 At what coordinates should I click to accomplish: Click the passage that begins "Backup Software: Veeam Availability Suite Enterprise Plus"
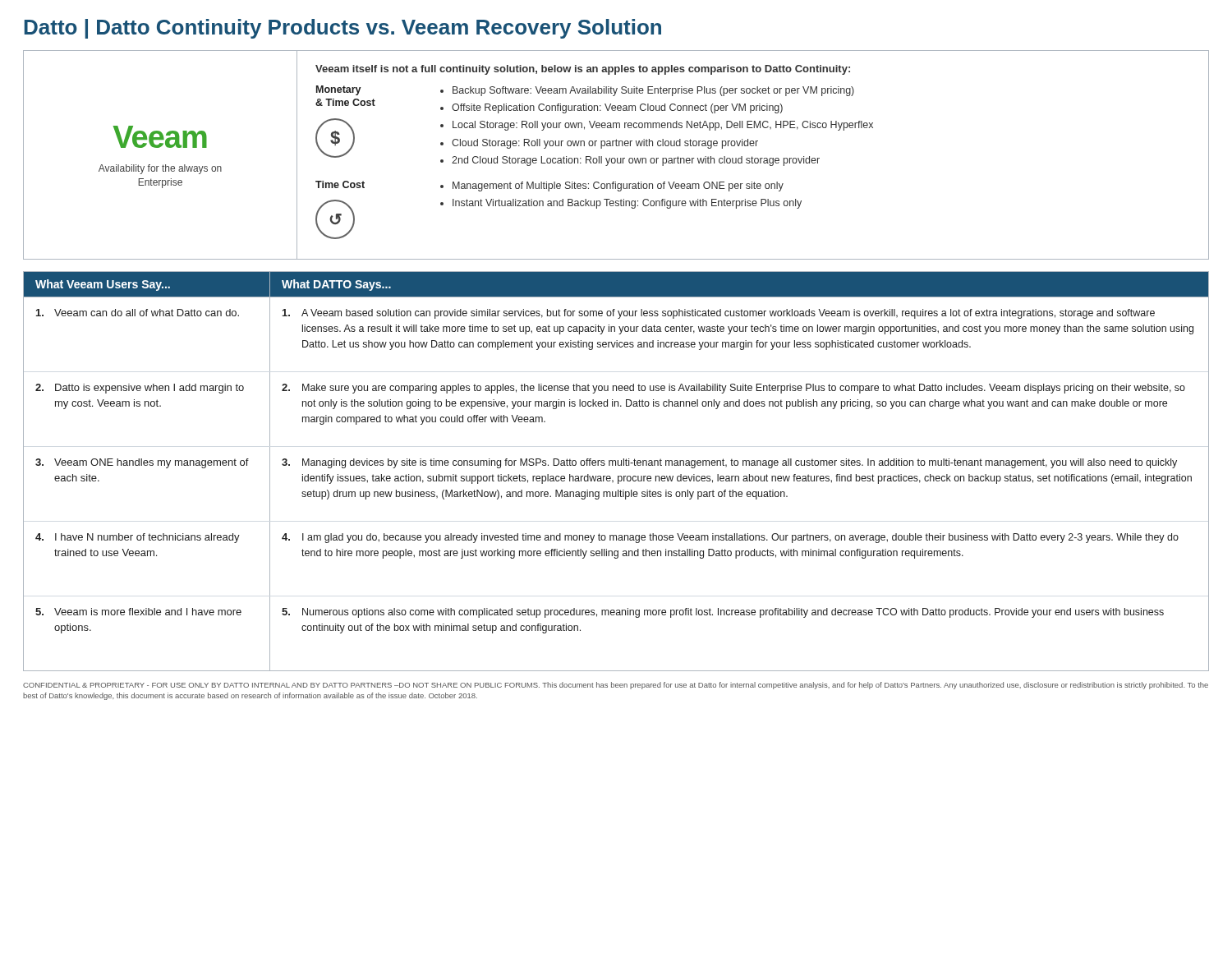[x=653, y=91]
